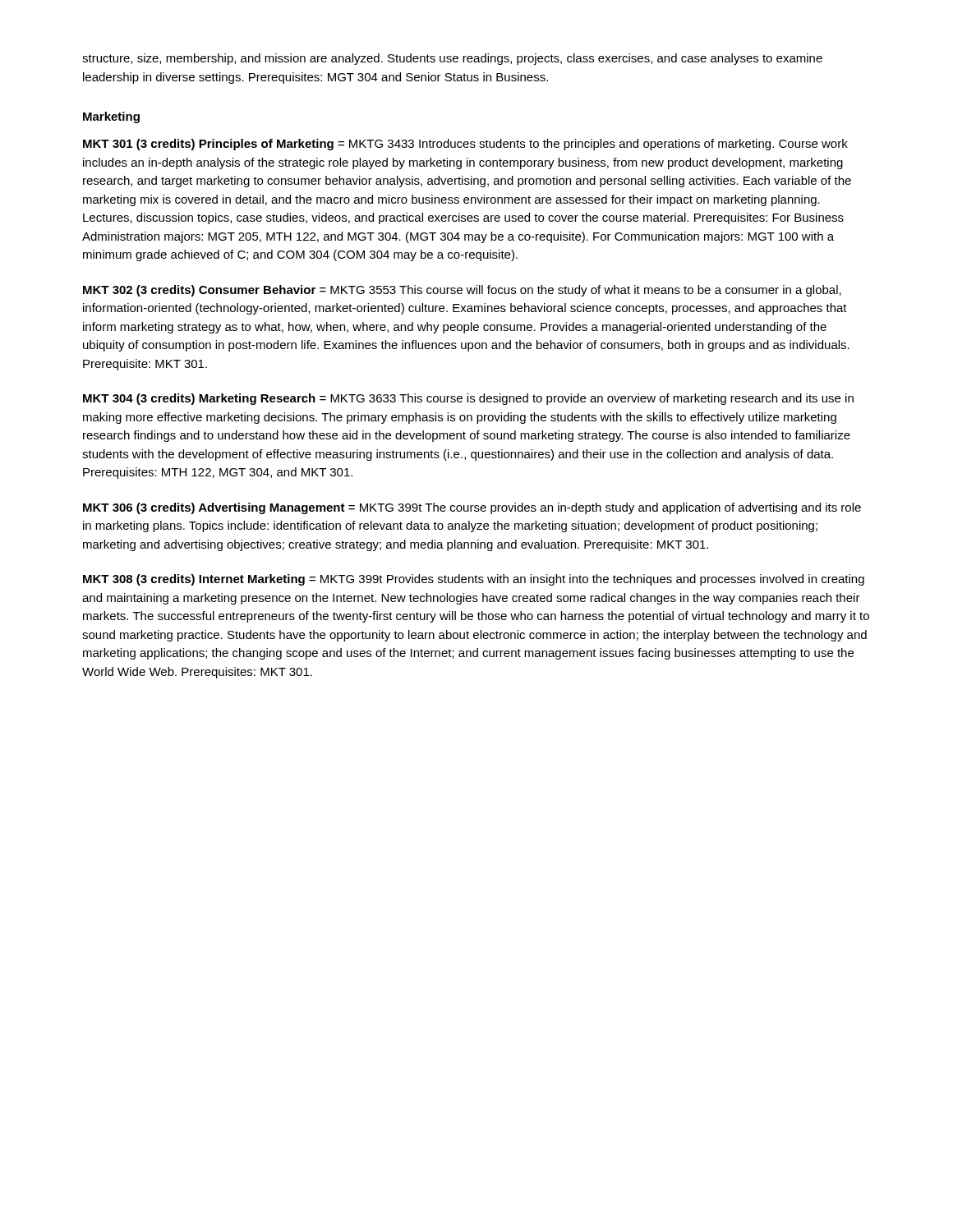
Task: Point to the block beginning "MKT 306 (3 credits) Advertising Management"
Action: coord(472,525)
